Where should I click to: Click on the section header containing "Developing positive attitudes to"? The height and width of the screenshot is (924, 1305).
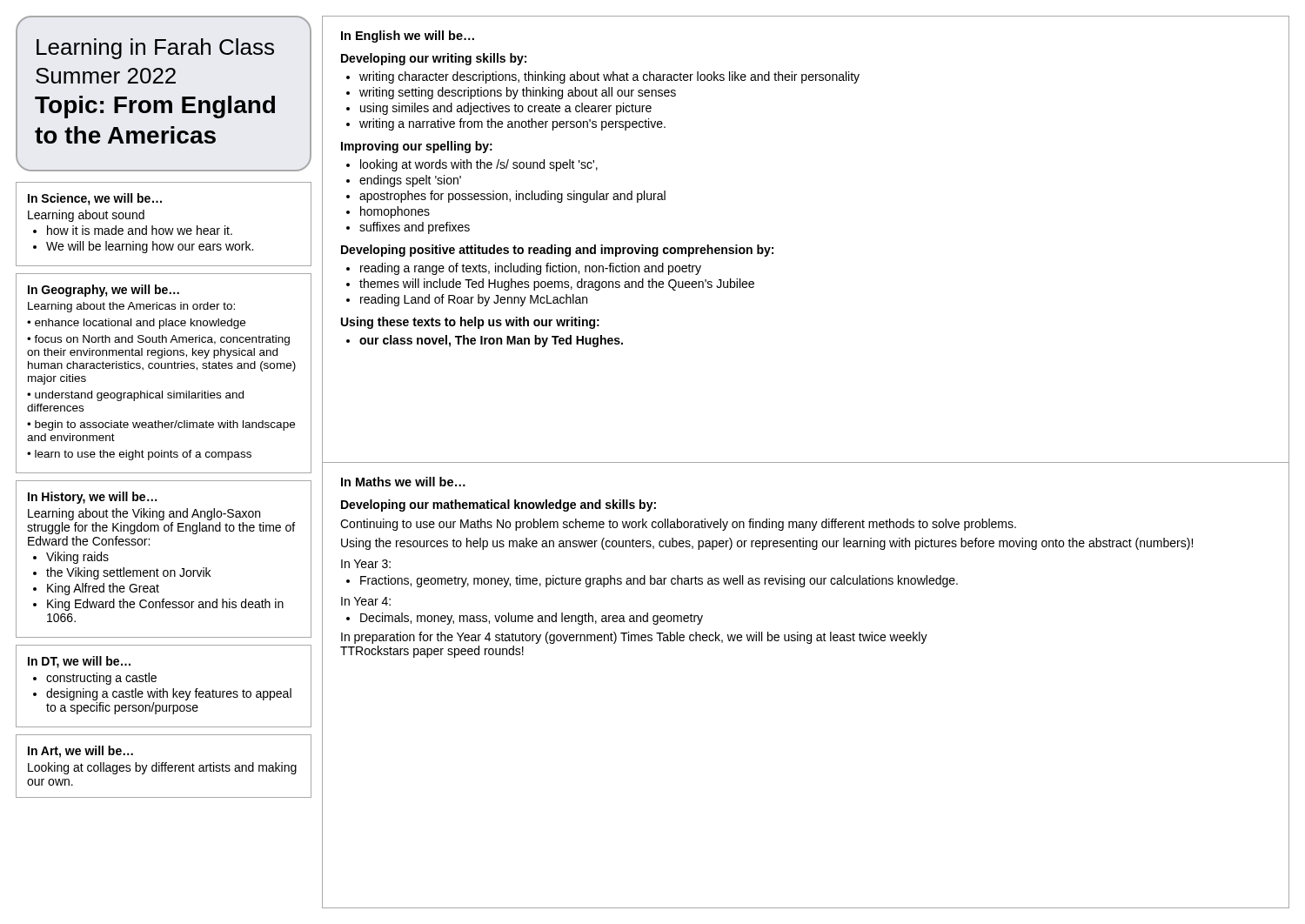pyautogui.click(x=557, y=250)
